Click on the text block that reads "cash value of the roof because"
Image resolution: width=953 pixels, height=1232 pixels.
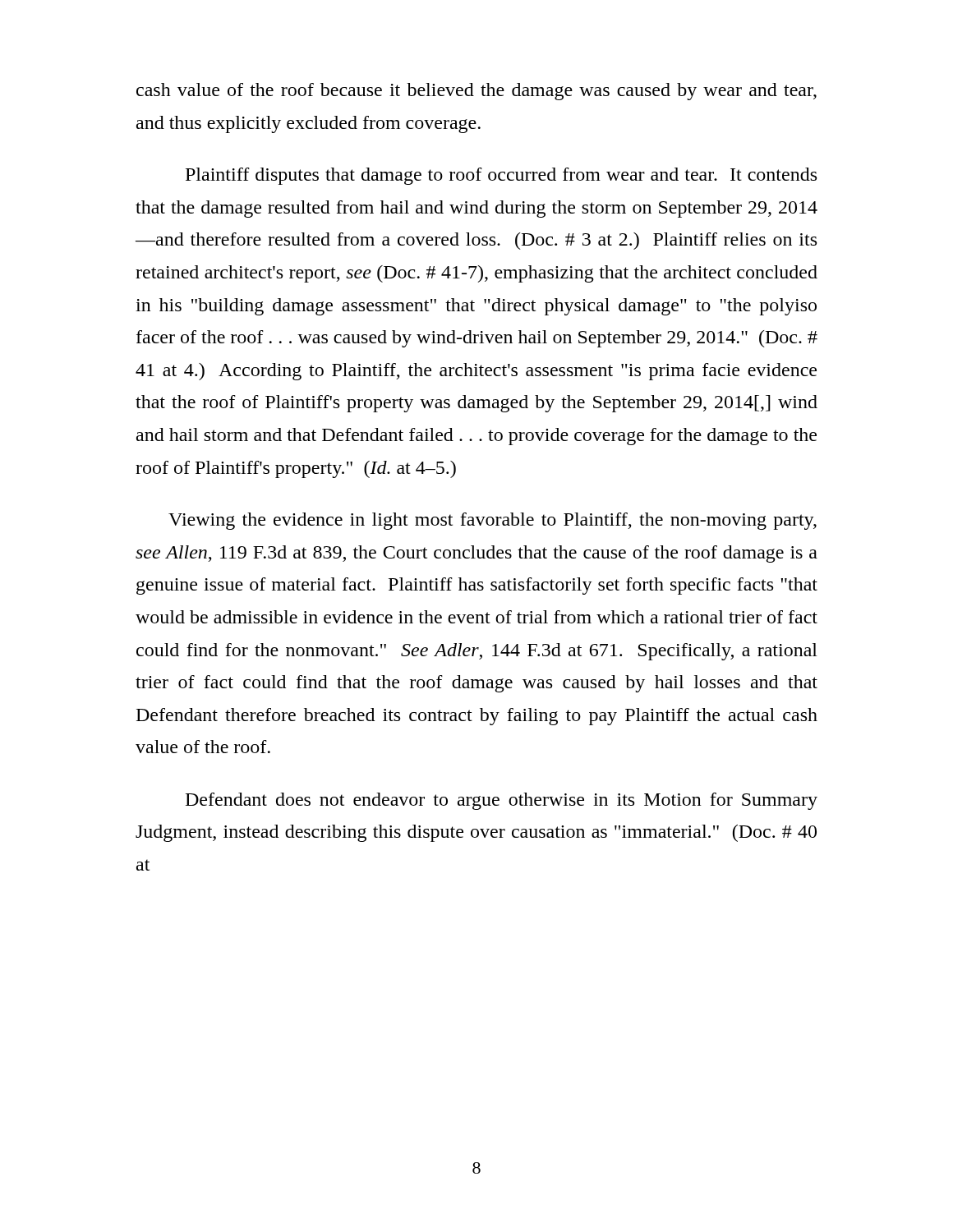coord(476,106)
